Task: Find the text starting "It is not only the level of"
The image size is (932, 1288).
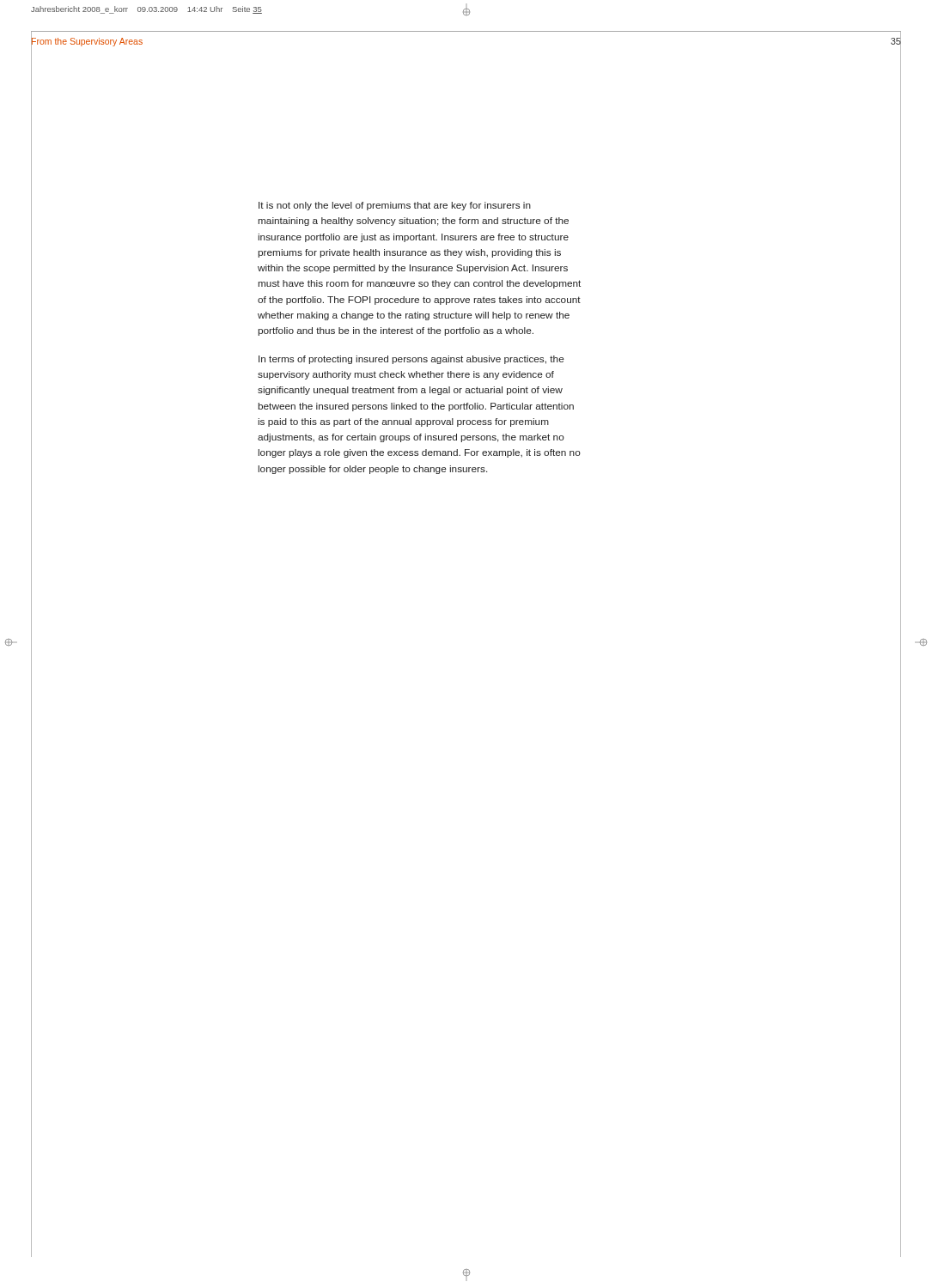Action: pos(419,268)
